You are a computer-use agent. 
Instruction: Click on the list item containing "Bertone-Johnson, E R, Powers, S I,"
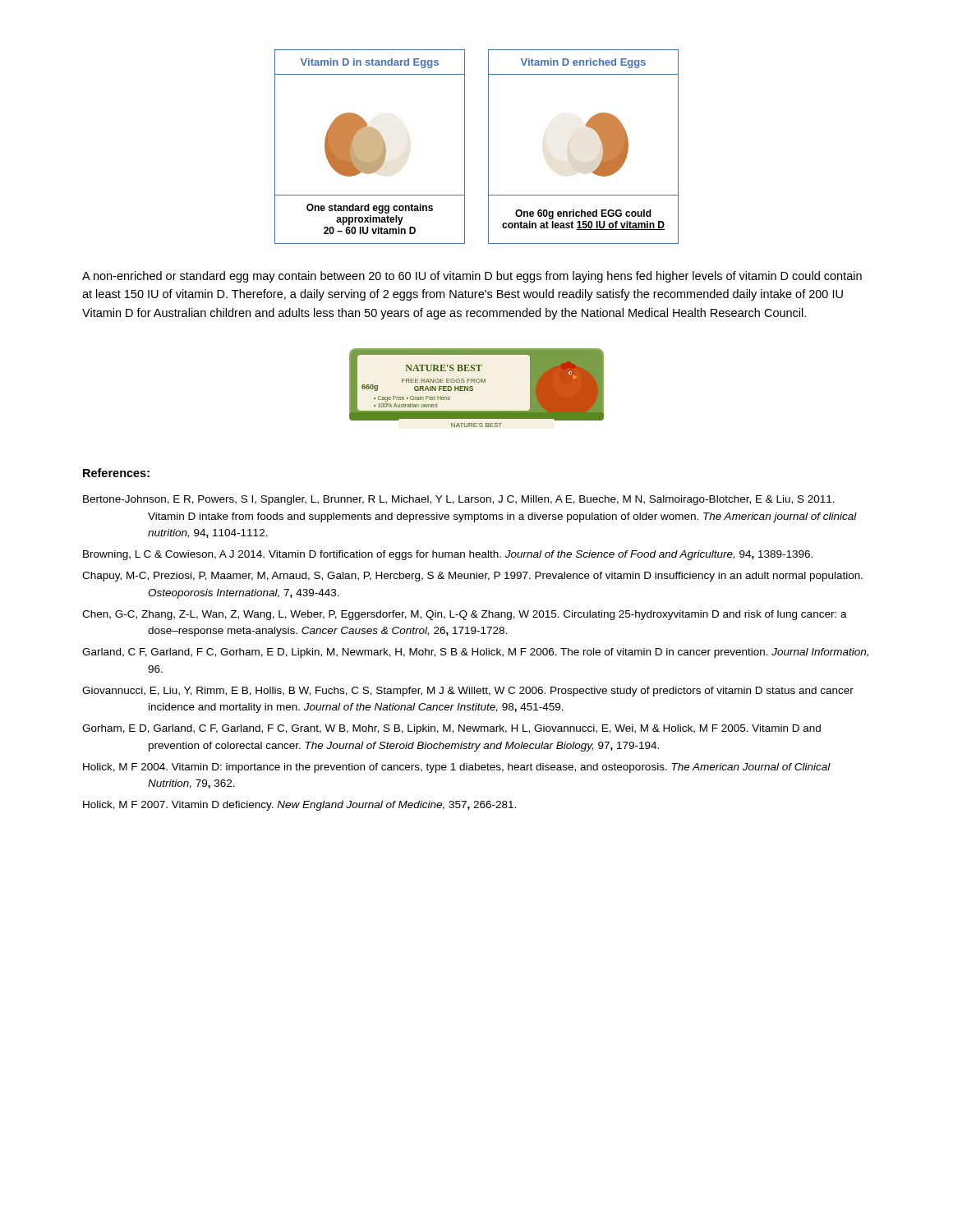(469, 516)
